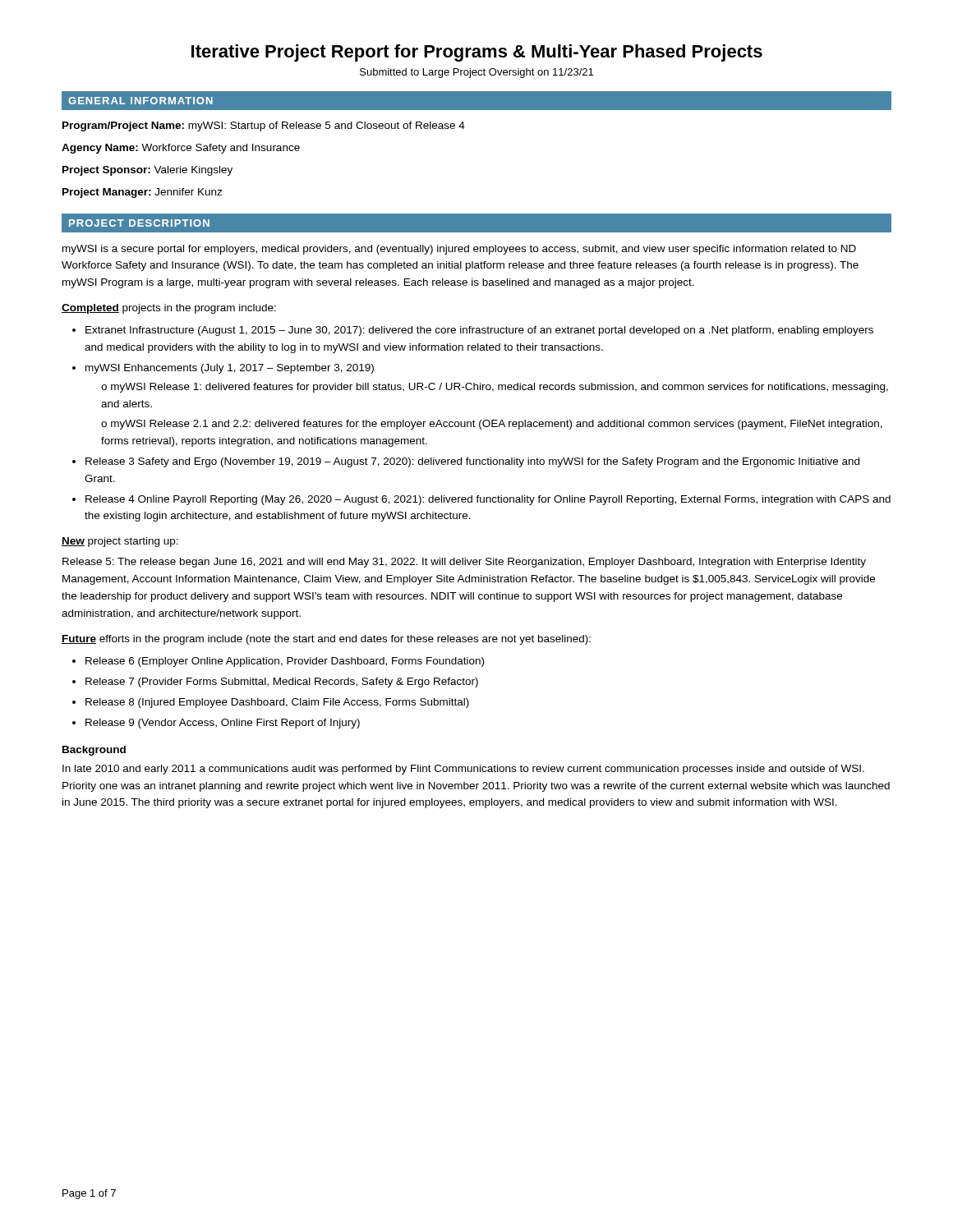Viewport: 953px width, 1232px height.
Task: Click on the text block that says "New project starting"
Action: click(x=120, y=541)
